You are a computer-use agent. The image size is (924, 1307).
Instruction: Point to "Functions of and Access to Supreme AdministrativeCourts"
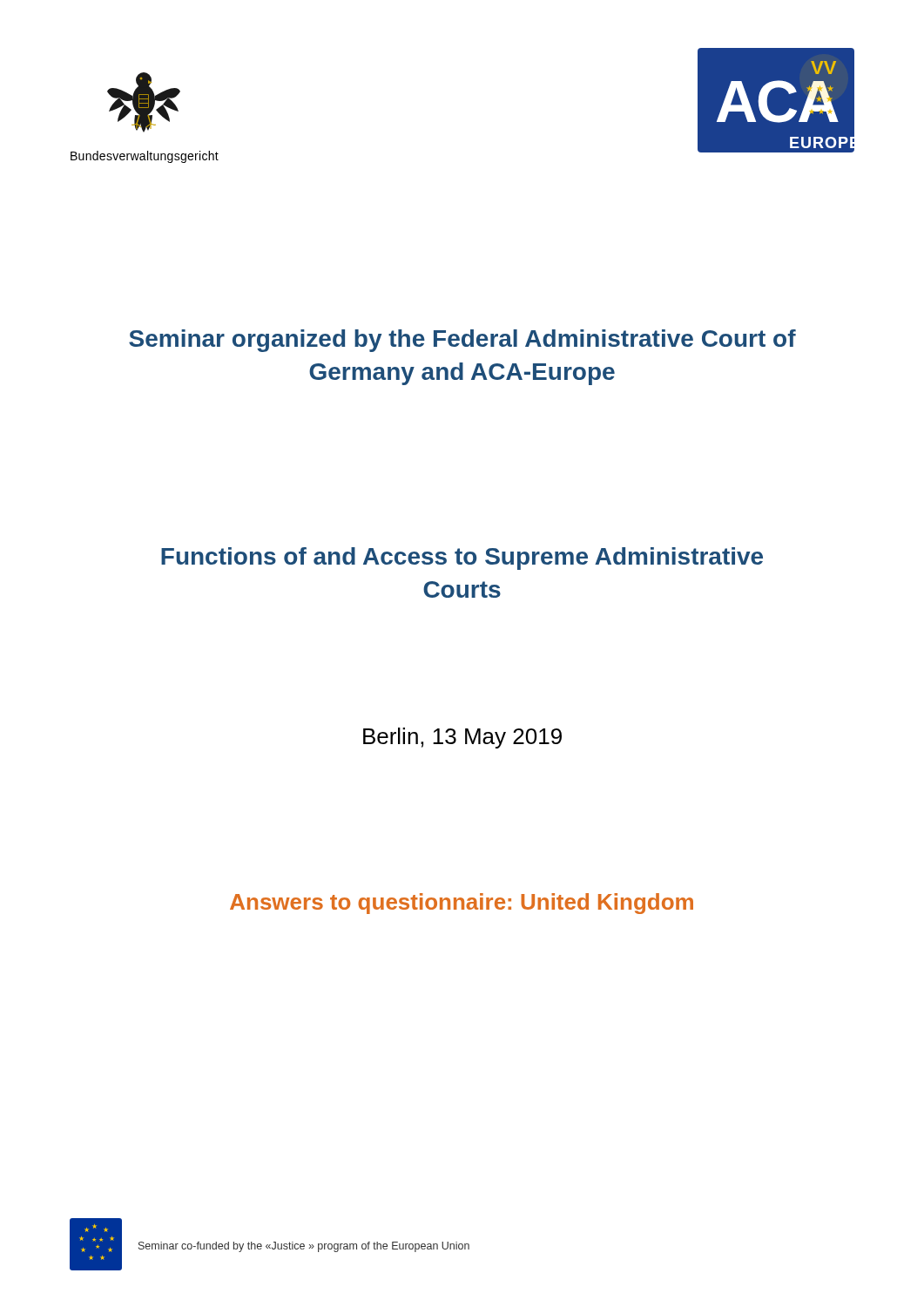pyautogui.click(x=462, y=573)
